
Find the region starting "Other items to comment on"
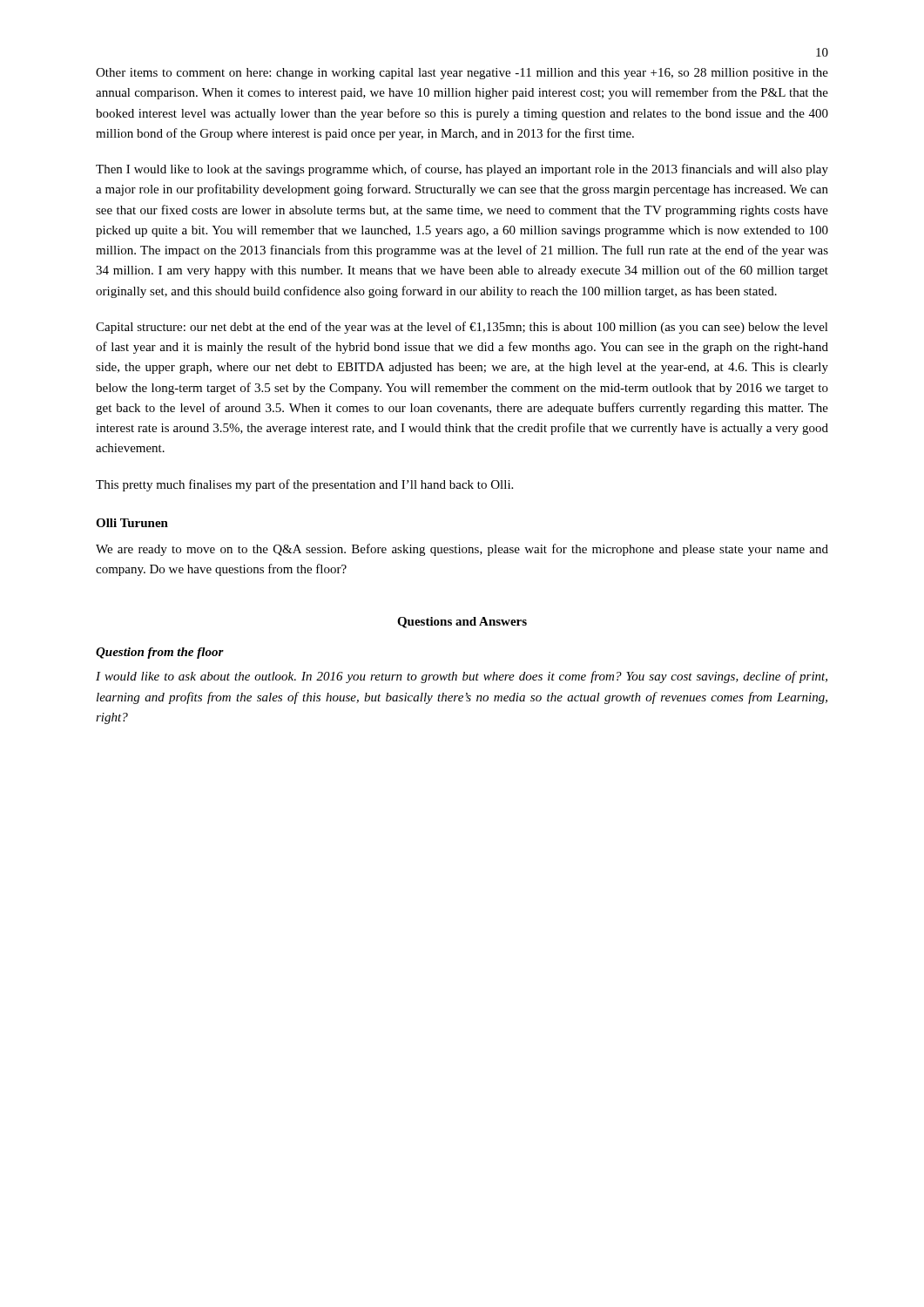tap(462, 103)
